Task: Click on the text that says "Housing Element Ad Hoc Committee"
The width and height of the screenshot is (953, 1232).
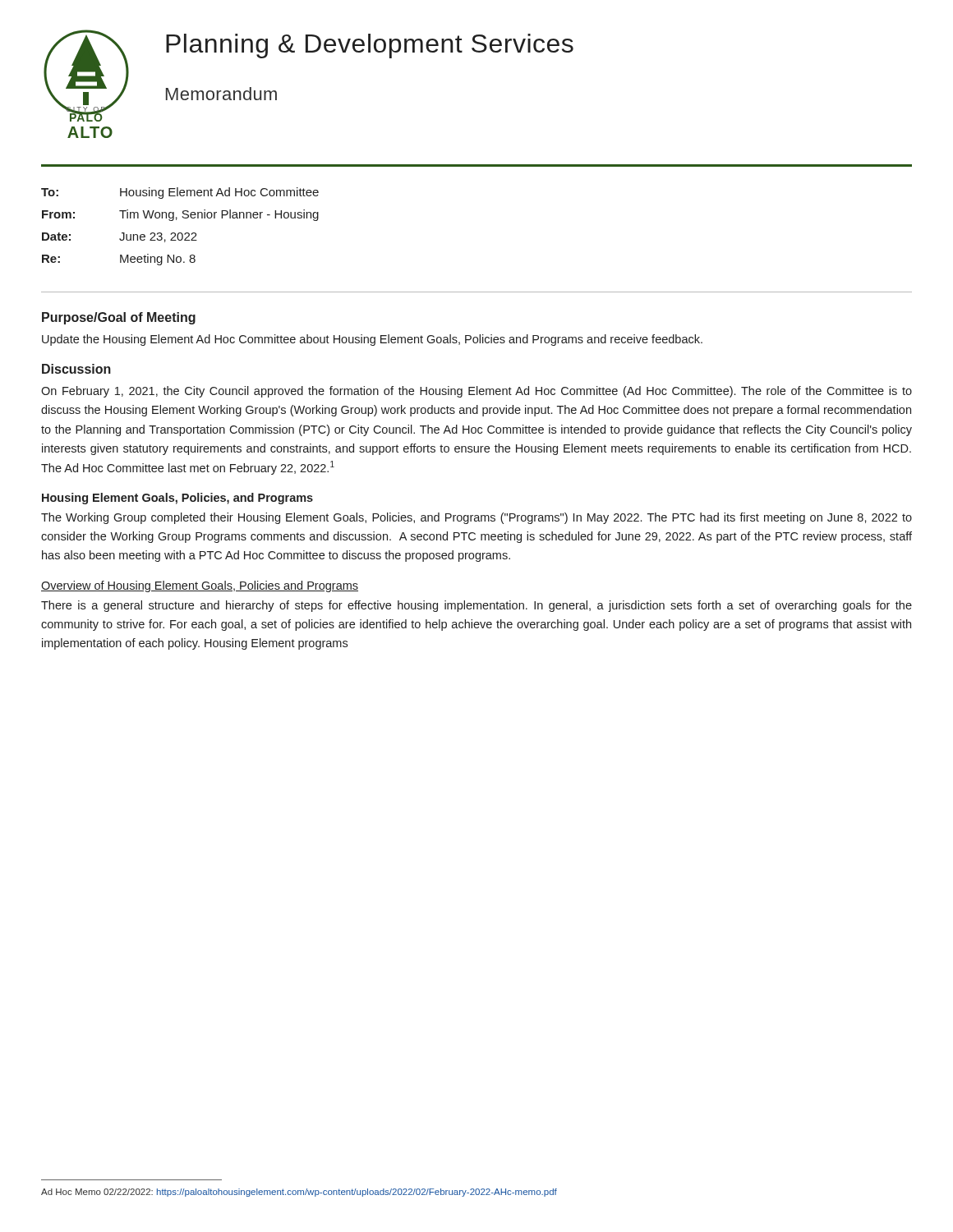Action: coord(219,192)
